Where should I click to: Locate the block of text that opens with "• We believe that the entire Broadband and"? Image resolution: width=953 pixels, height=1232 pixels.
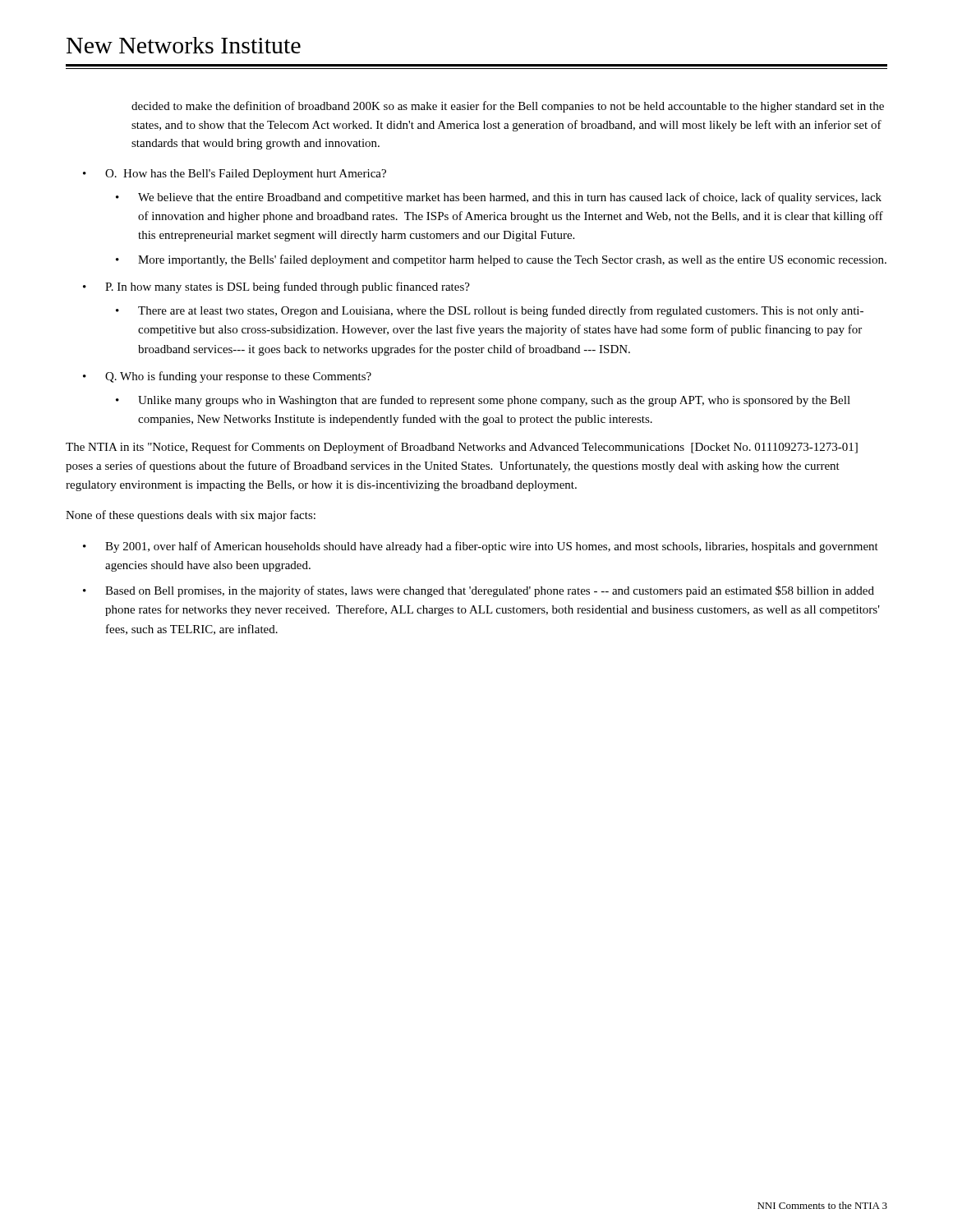pos(501,217)
